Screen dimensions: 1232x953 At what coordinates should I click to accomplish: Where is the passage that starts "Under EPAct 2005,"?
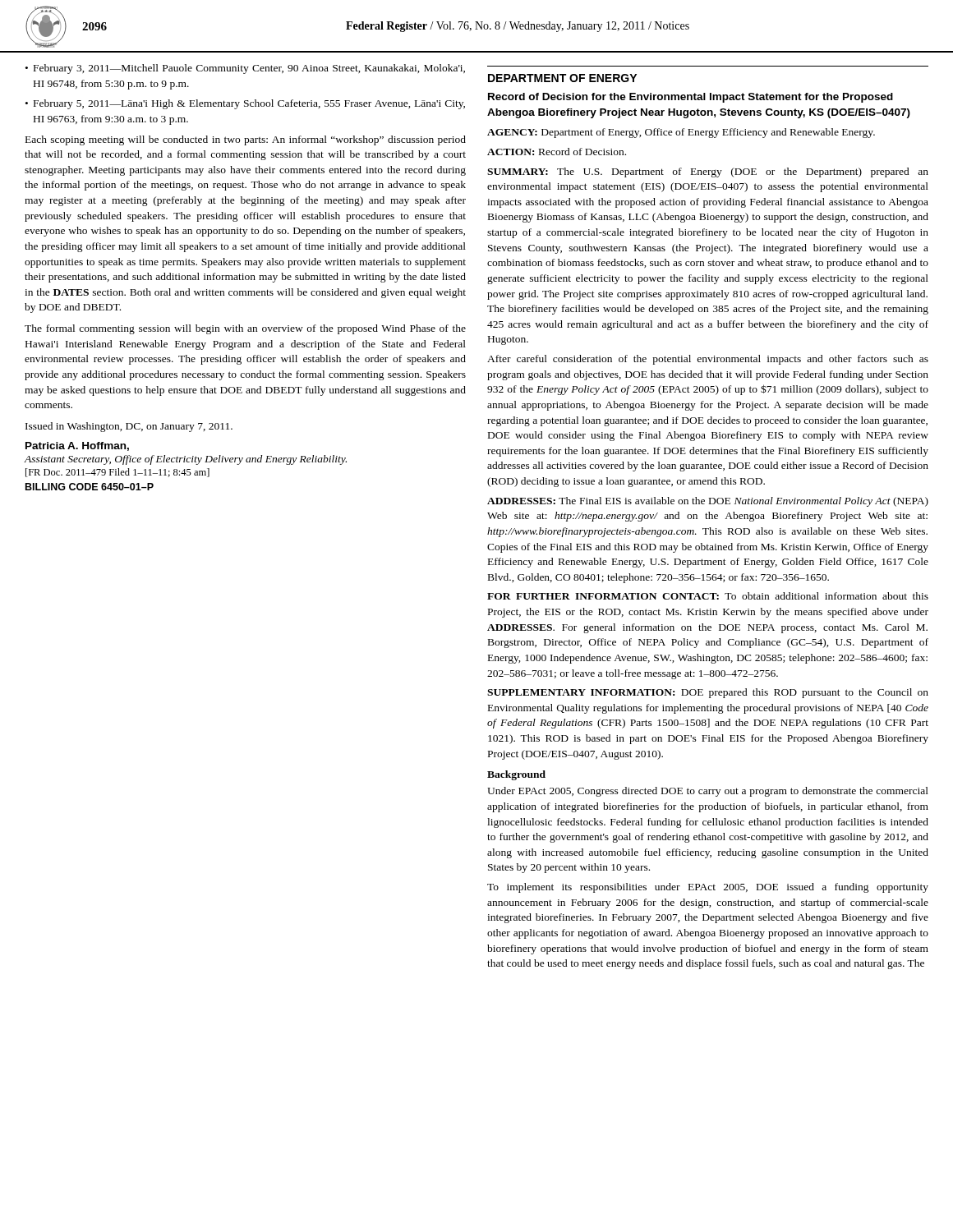tap(708, 829)
